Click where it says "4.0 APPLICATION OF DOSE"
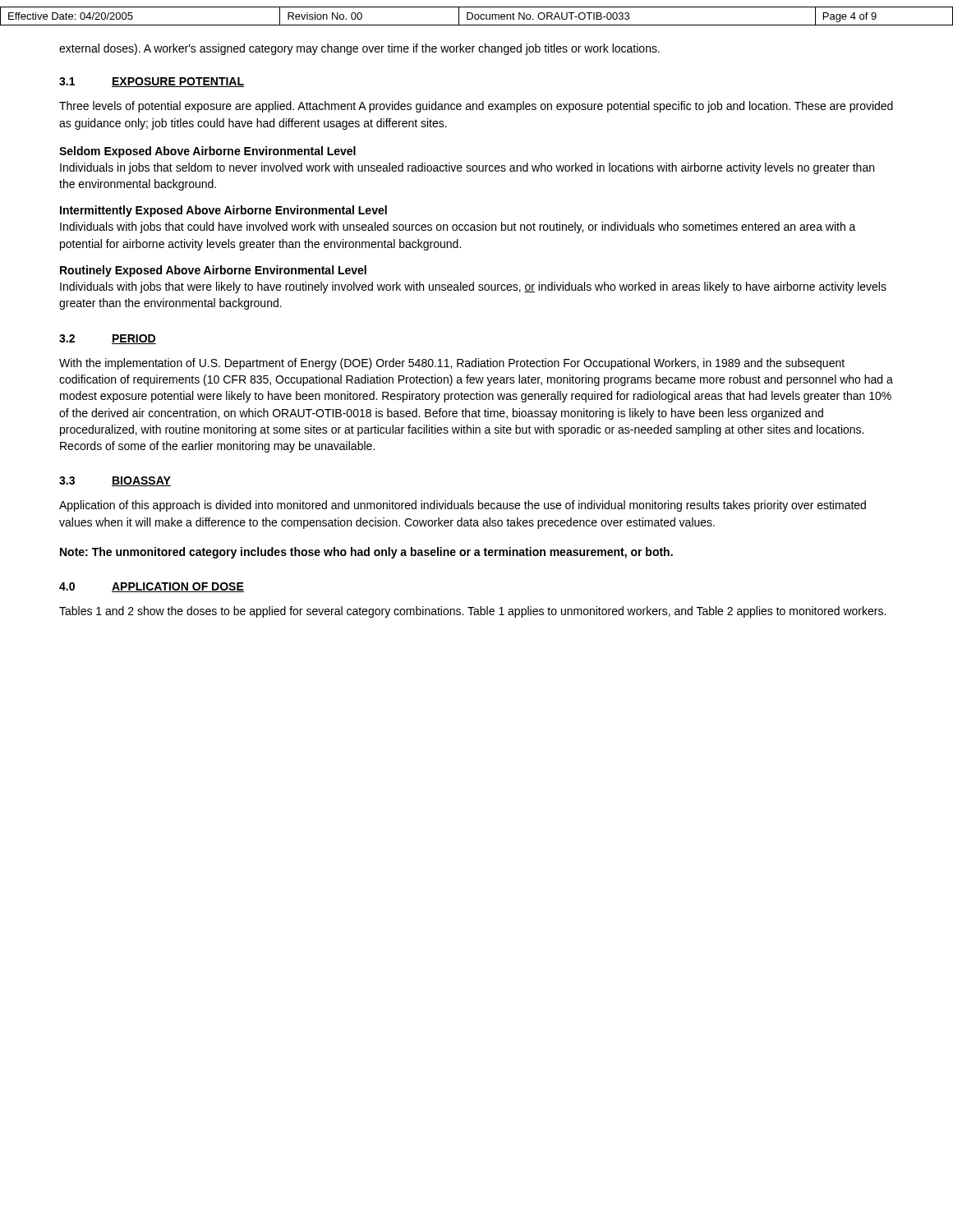Screen dimensions: 1232x953 tap(151, 587)
